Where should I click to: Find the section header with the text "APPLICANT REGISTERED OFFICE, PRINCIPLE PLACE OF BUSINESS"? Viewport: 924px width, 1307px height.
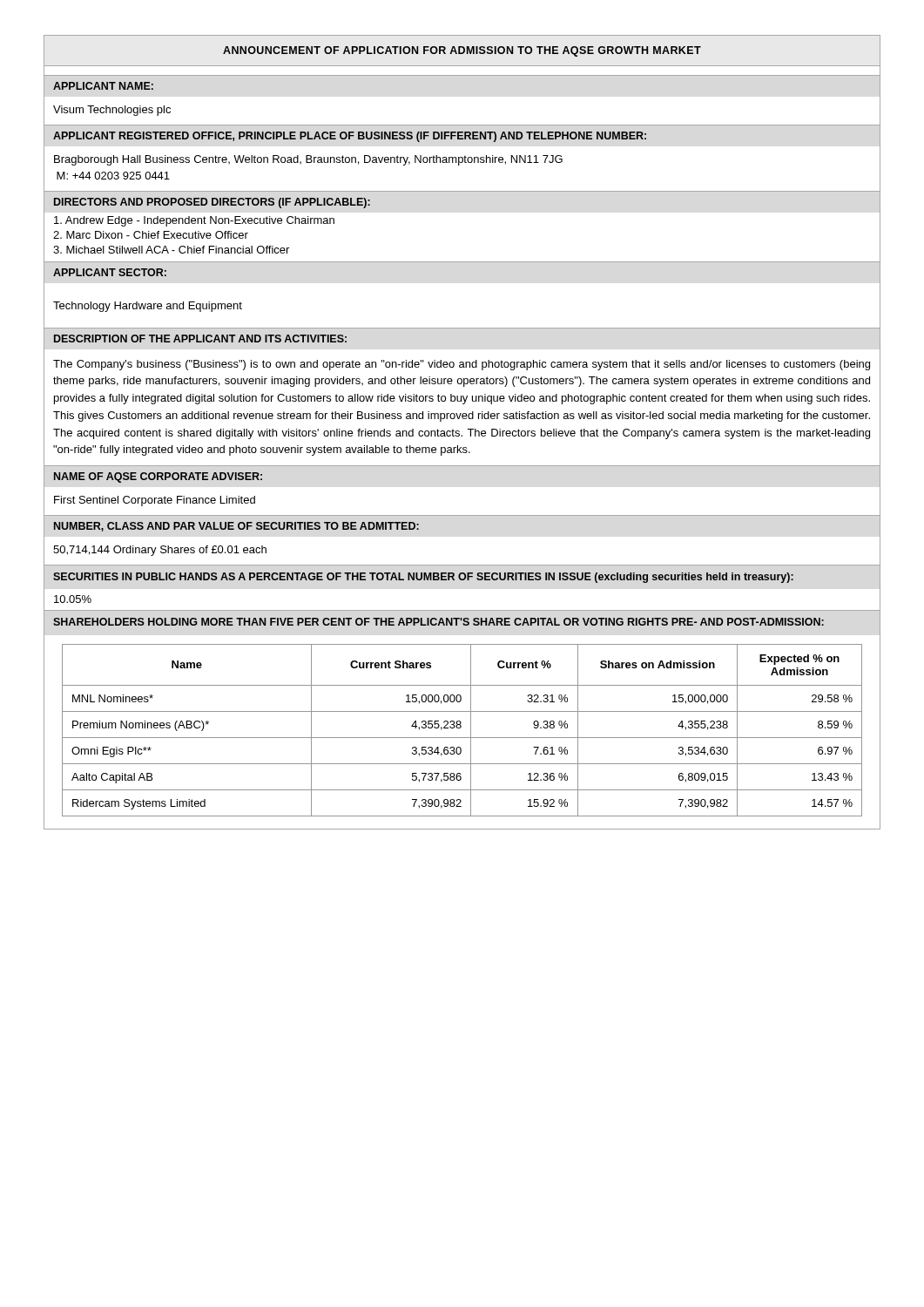click(x=350, y=136)
